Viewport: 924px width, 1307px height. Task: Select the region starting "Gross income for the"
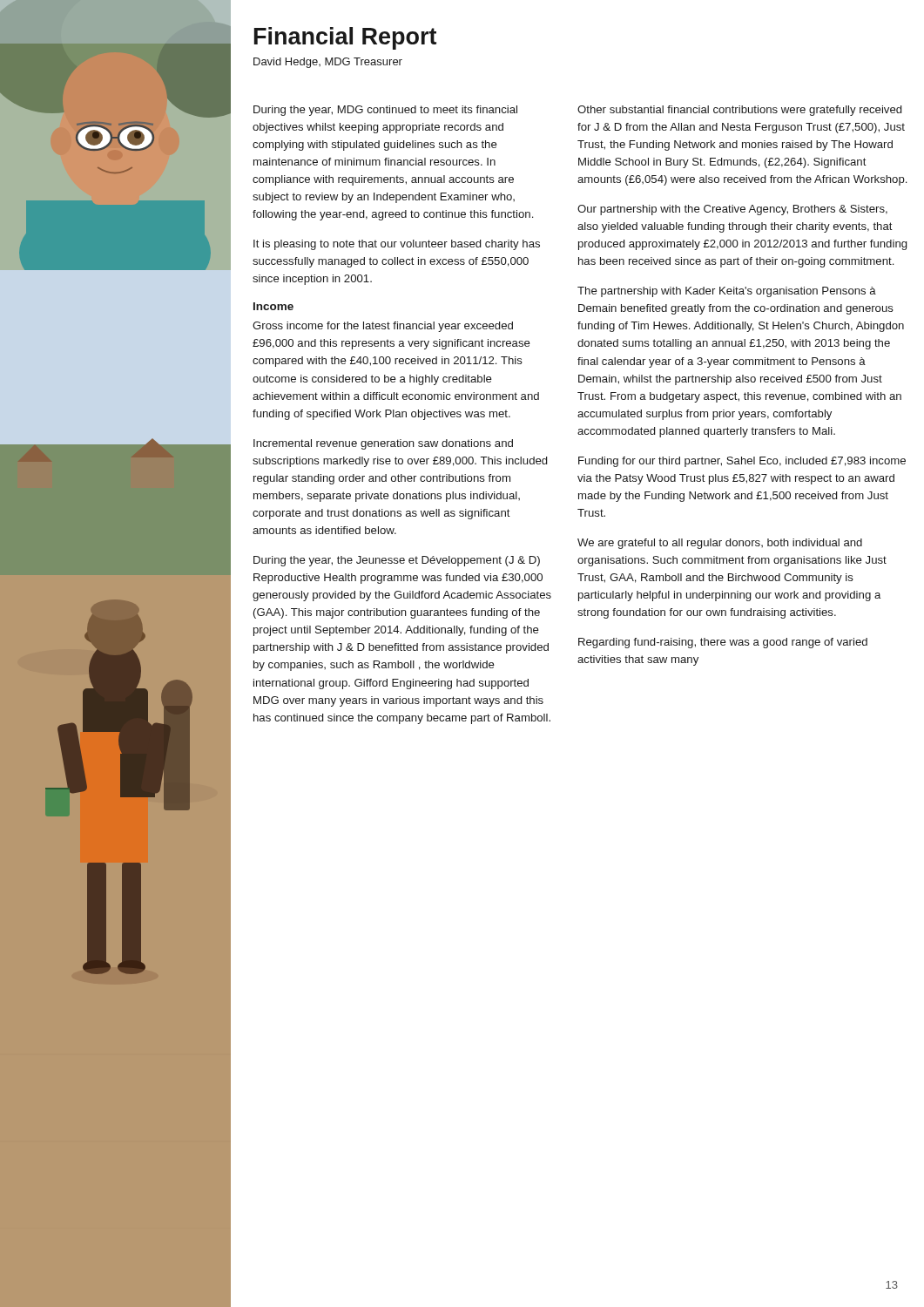pyautogui.click(x=396, y=369)
